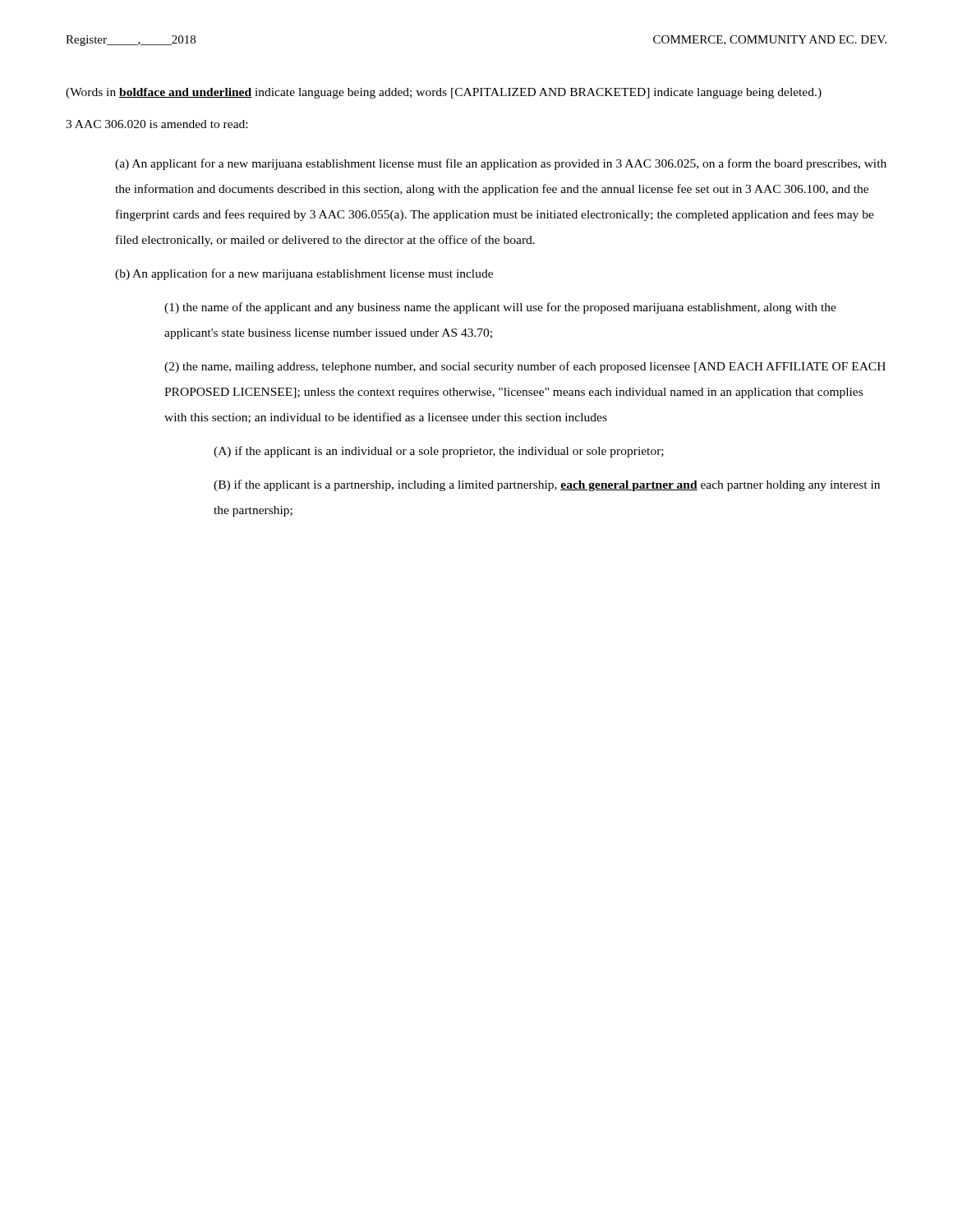The width and height of the screenshot is (953, 1232).
Task: Find the block on this page that starts "(Words in boldface and underlined"
Action: point(444,92)
